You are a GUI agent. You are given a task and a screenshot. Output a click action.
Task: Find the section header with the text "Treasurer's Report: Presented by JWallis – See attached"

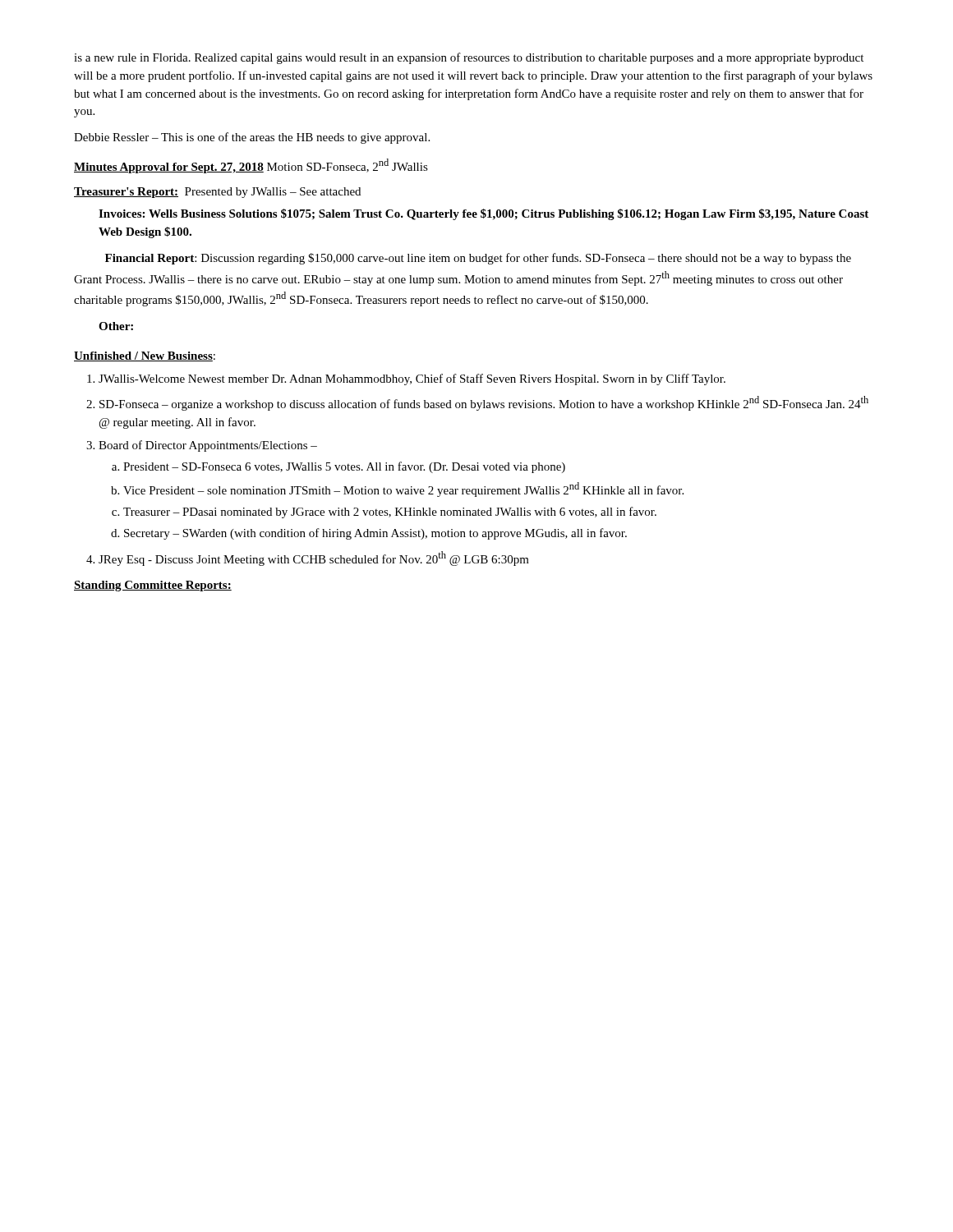pos(218,191)
